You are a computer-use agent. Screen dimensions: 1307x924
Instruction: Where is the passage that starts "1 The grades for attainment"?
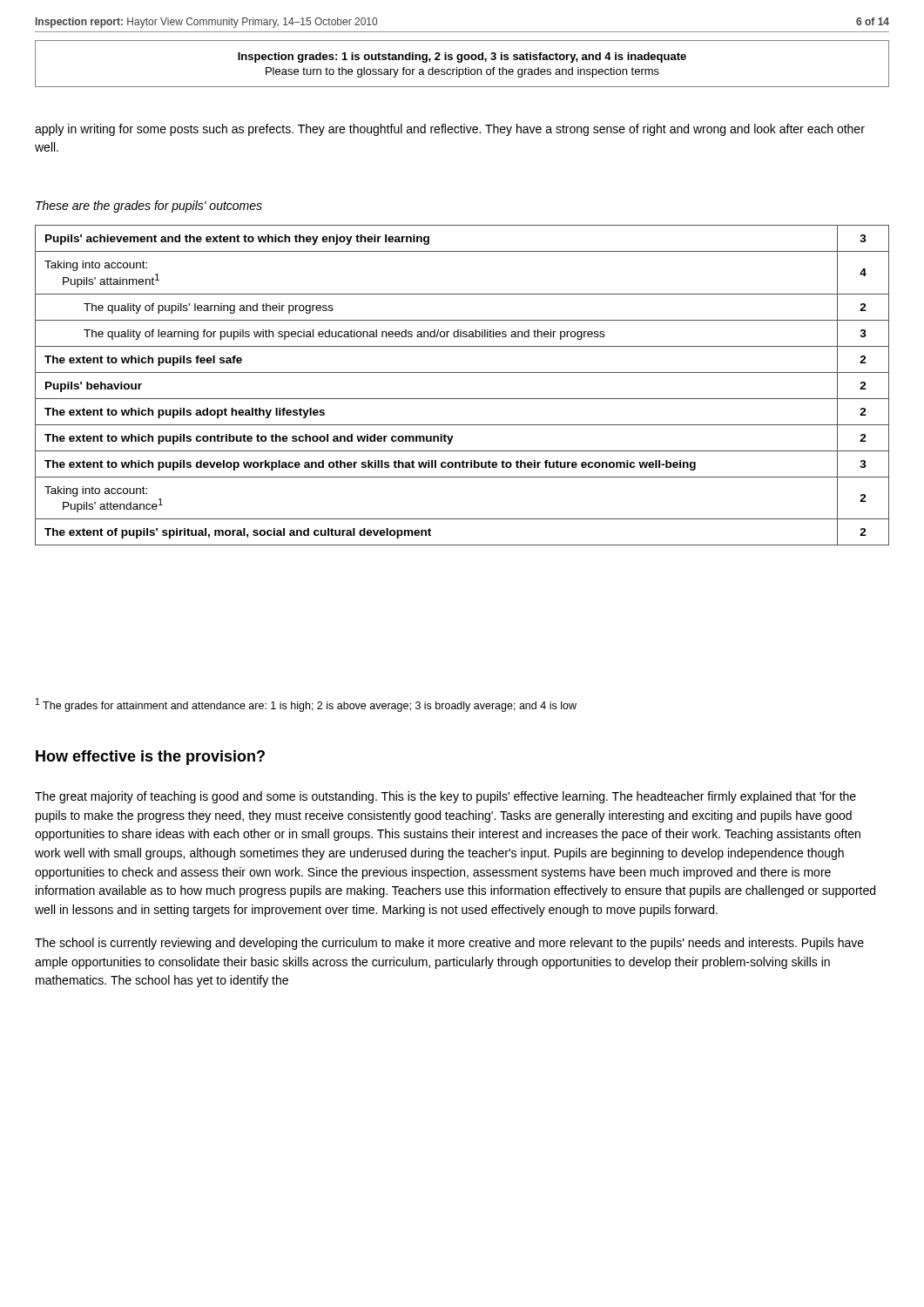click(x=306, y=705)
